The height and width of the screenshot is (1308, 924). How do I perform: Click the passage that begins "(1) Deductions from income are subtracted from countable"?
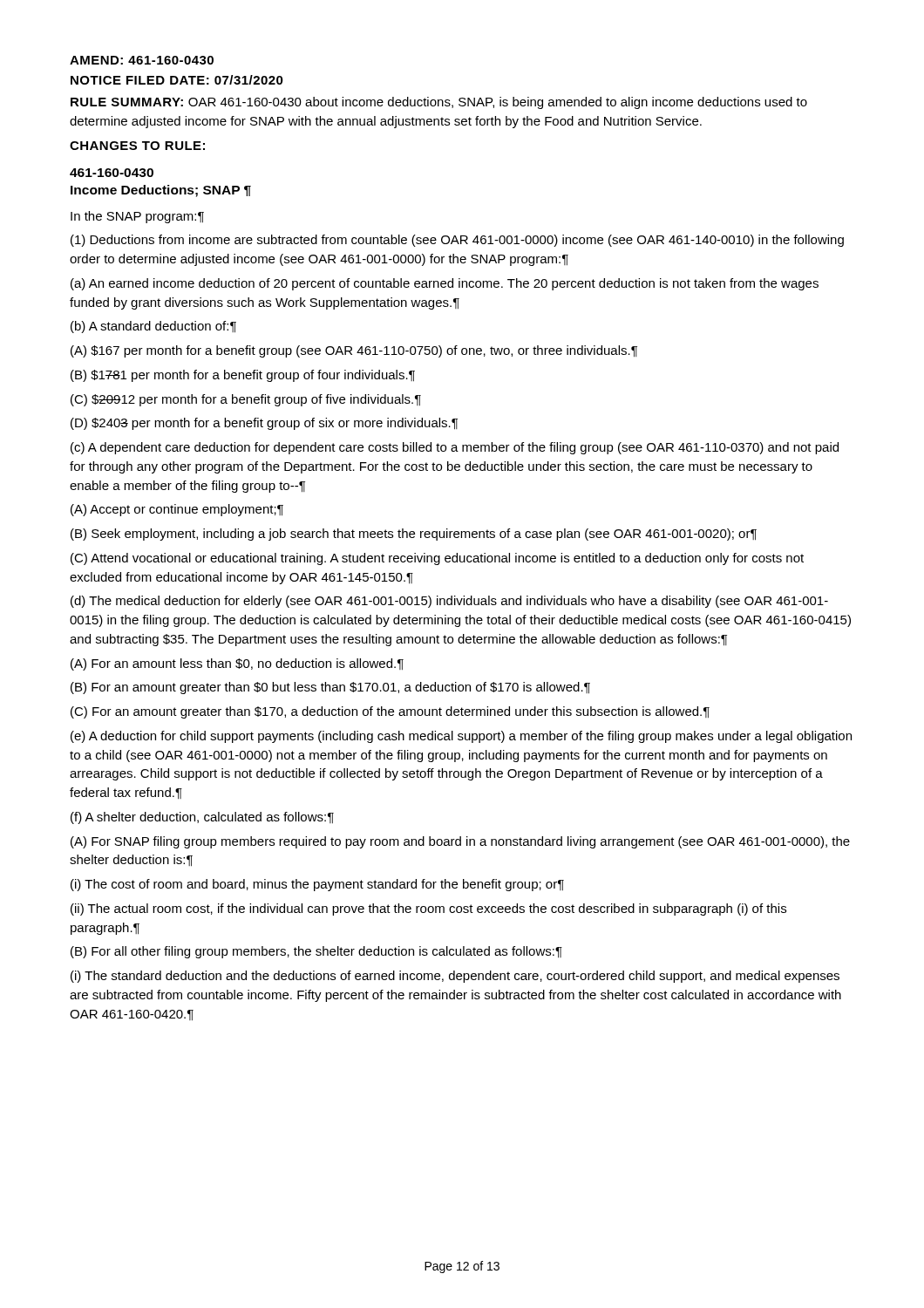(457, 249)
